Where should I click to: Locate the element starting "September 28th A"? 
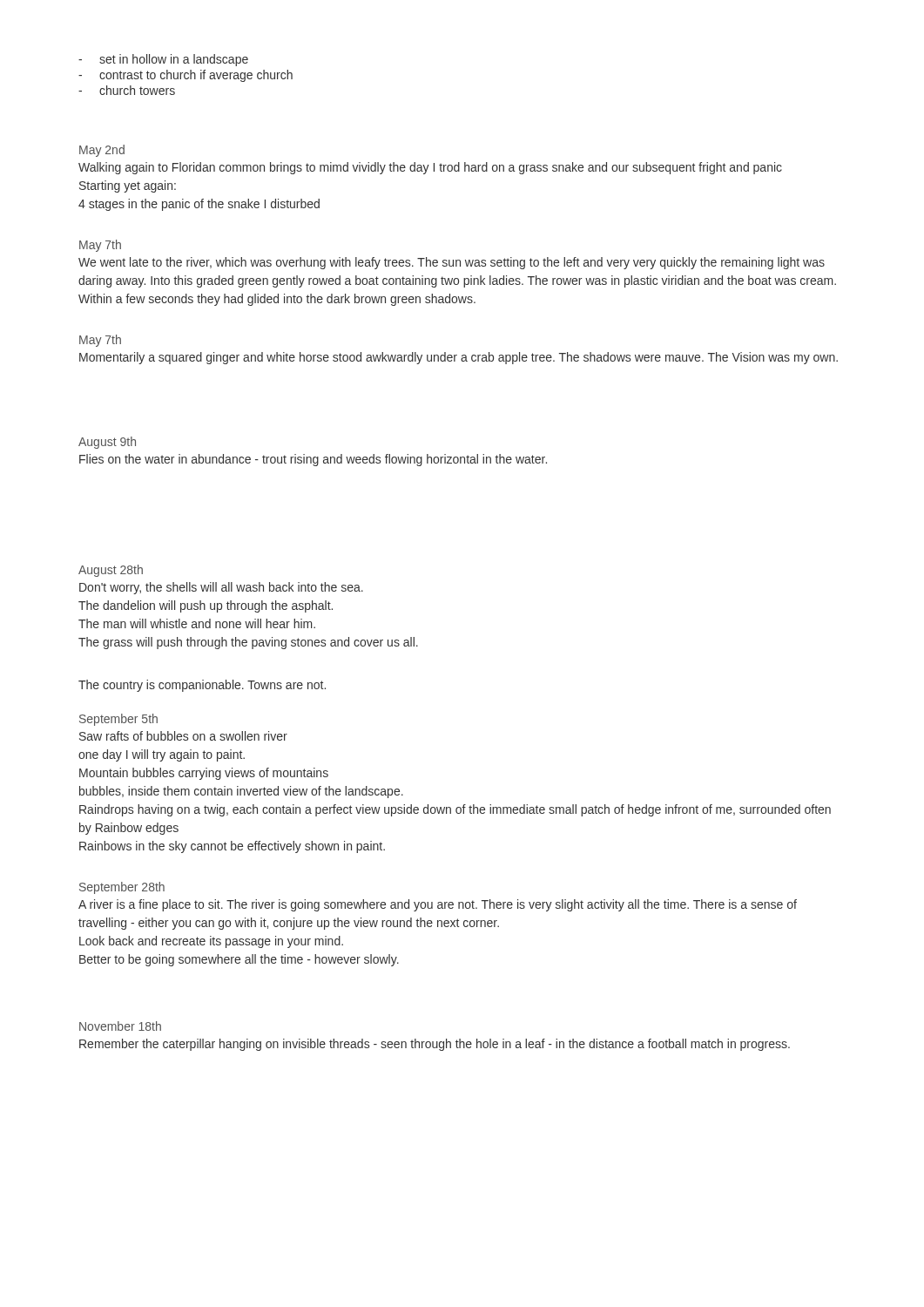pos(462,924)
